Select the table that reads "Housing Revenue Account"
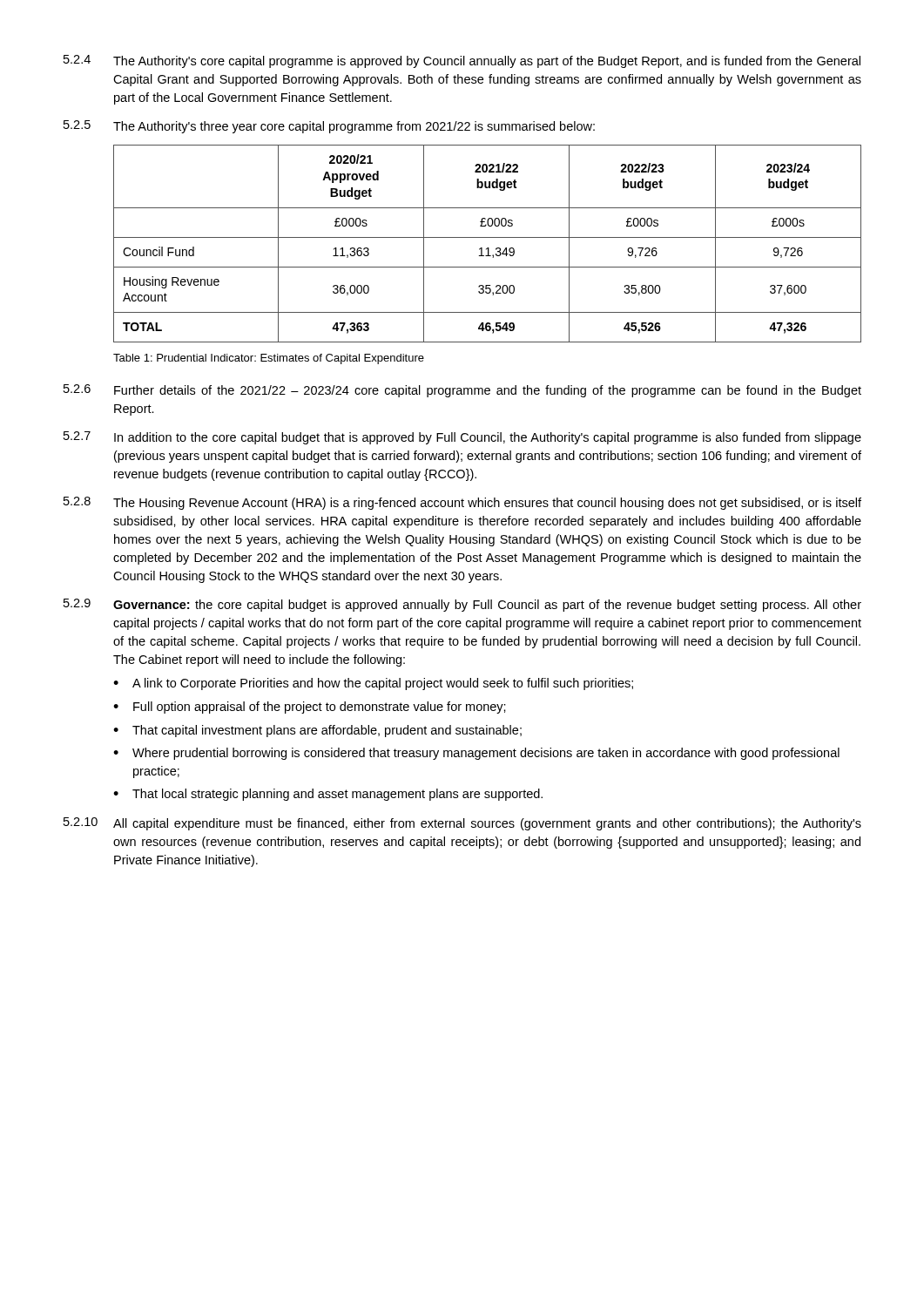 pyautogui.click(x=487, y=244)
